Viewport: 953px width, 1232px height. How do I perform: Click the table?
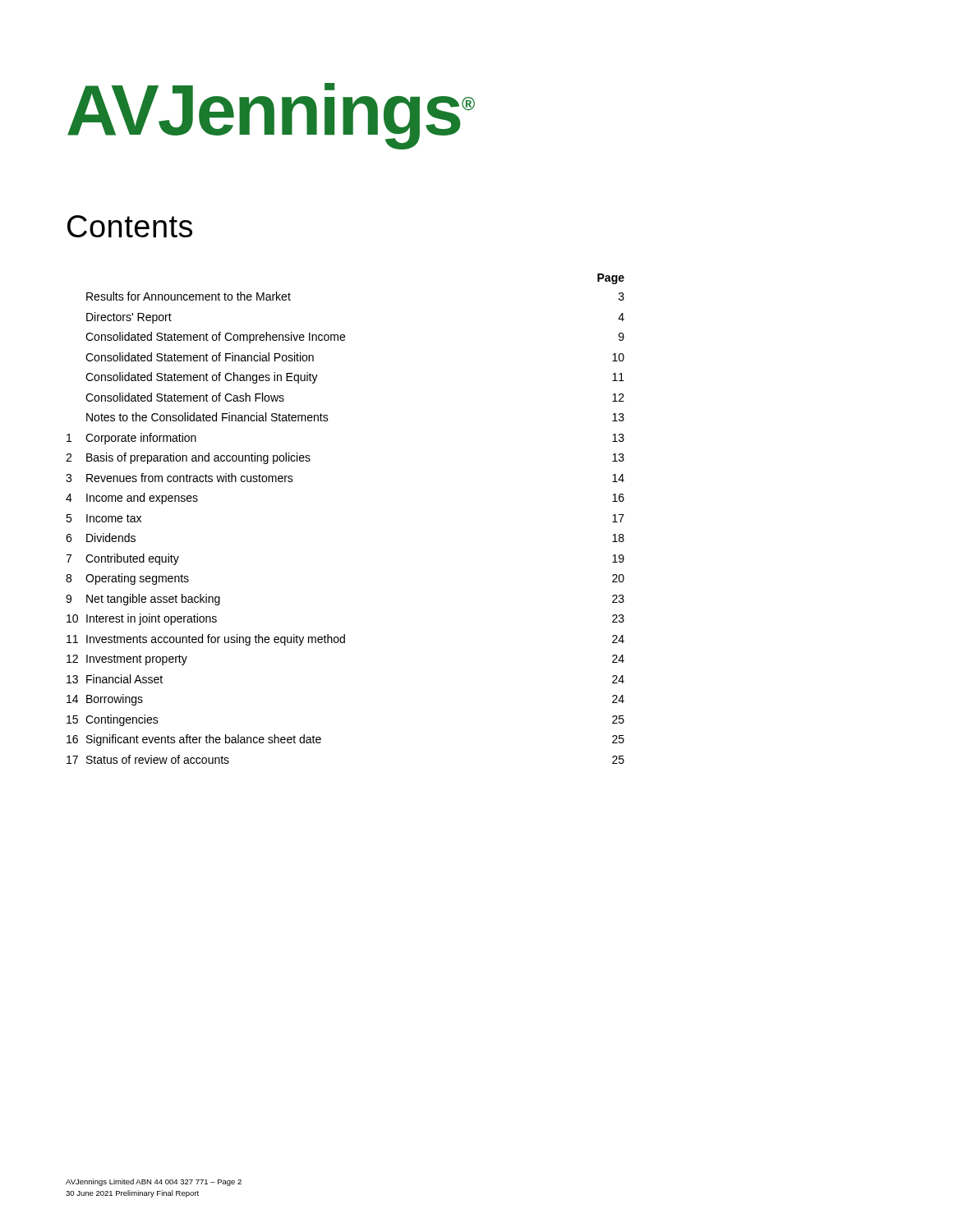(345, 520)
